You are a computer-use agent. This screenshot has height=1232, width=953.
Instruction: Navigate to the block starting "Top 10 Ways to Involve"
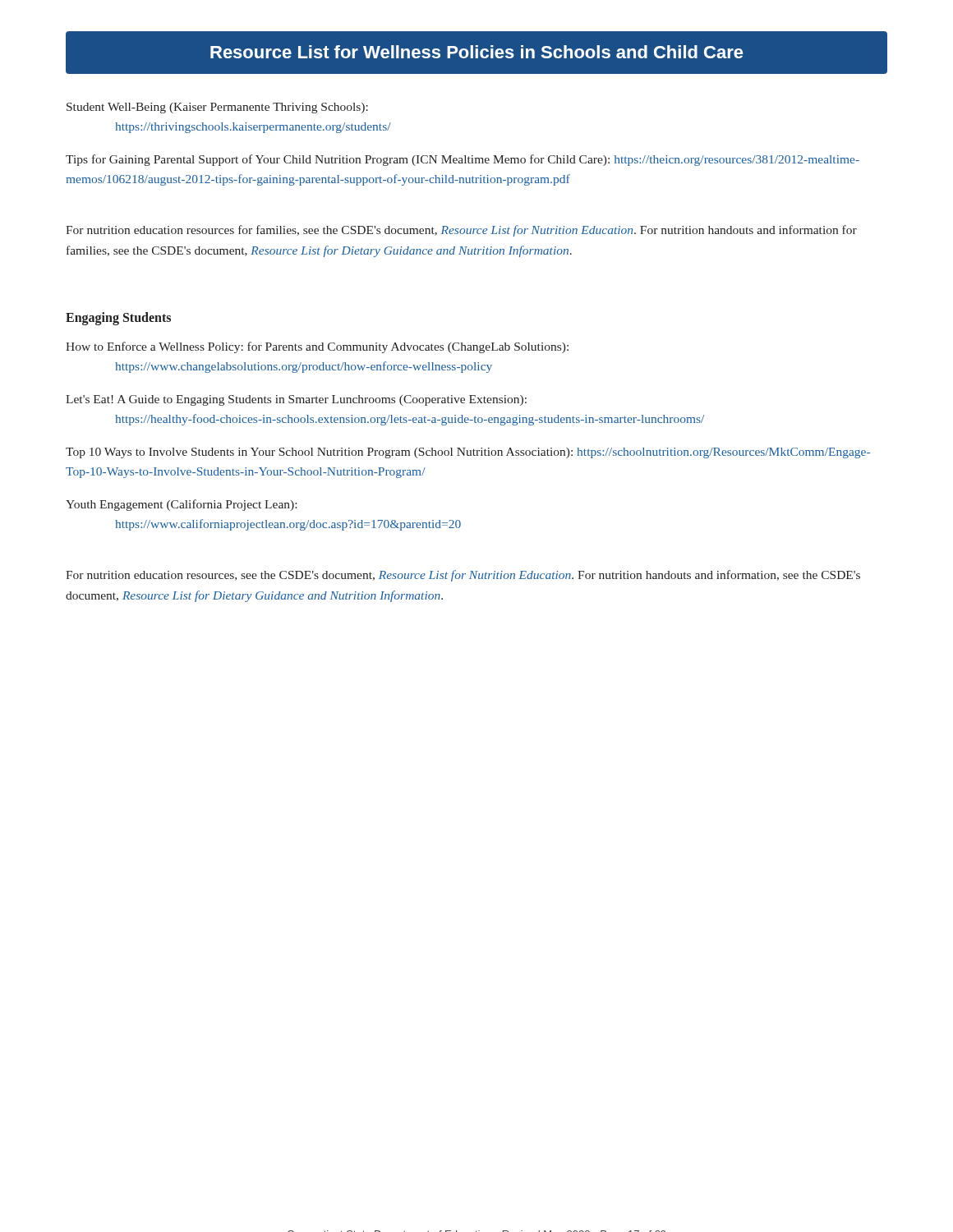[468, 461]
